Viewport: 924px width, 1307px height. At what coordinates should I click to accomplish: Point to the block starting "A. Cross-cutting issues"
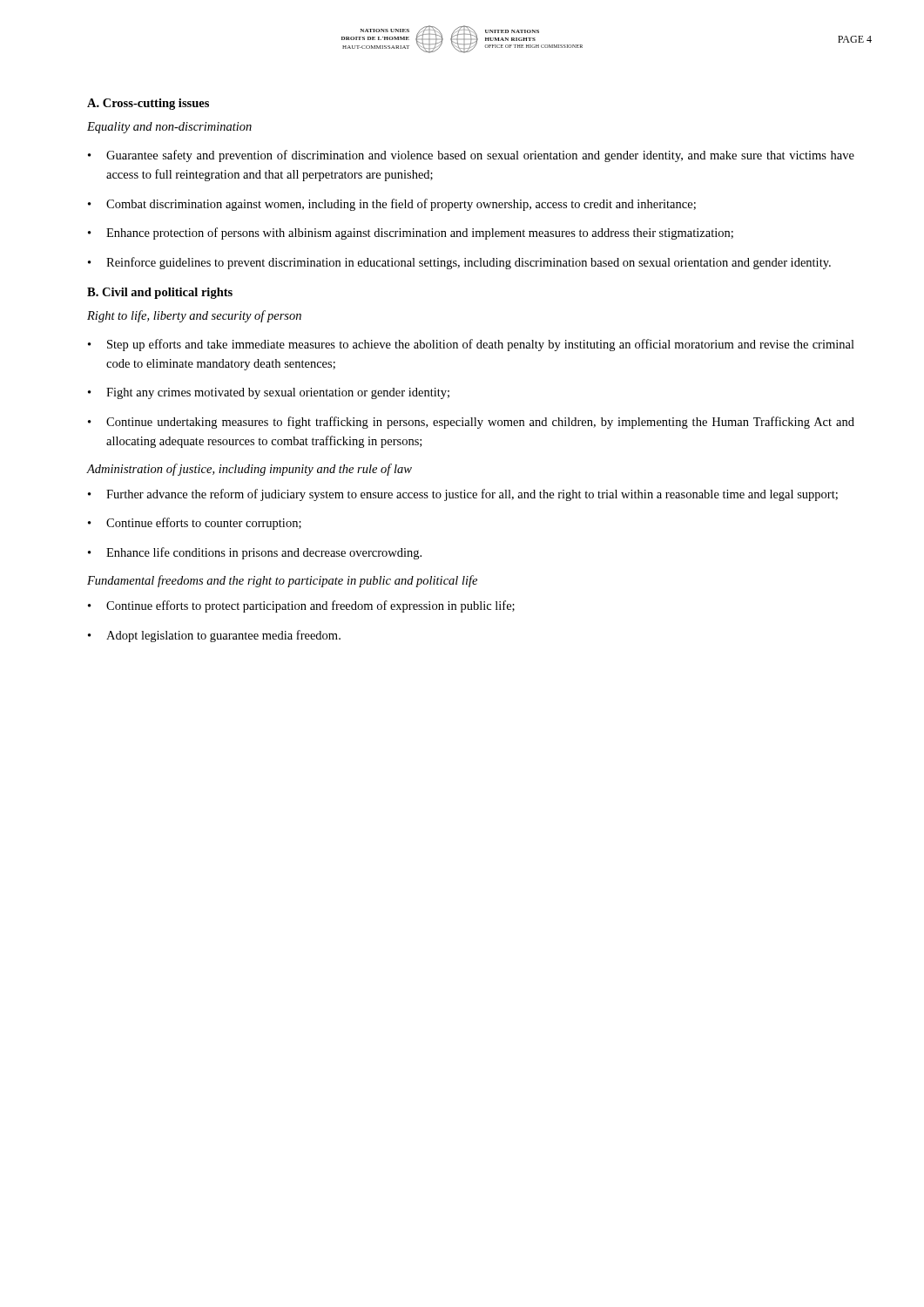coord(148,103)
